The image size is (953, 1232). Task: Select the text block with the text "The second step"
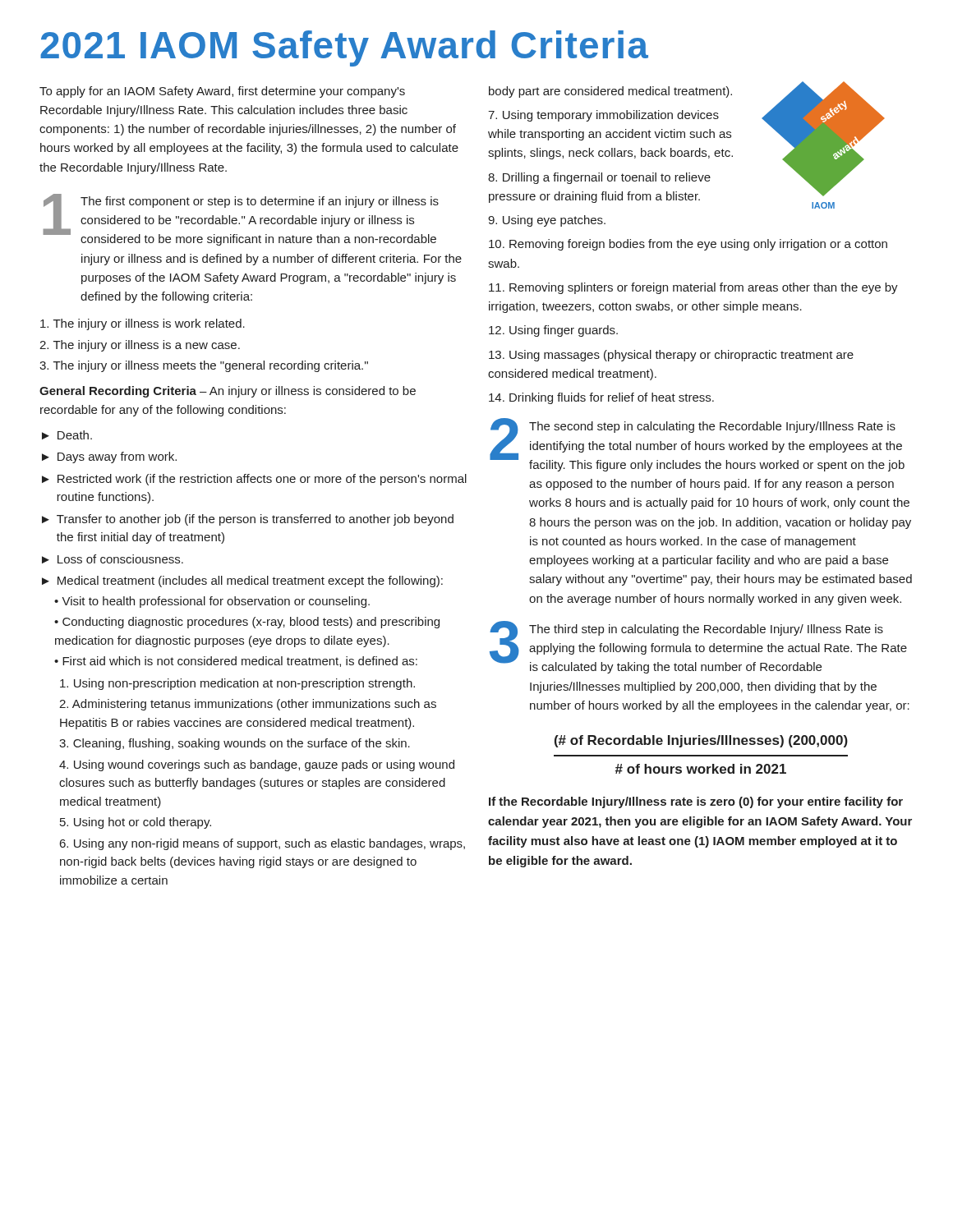[721, 512]
